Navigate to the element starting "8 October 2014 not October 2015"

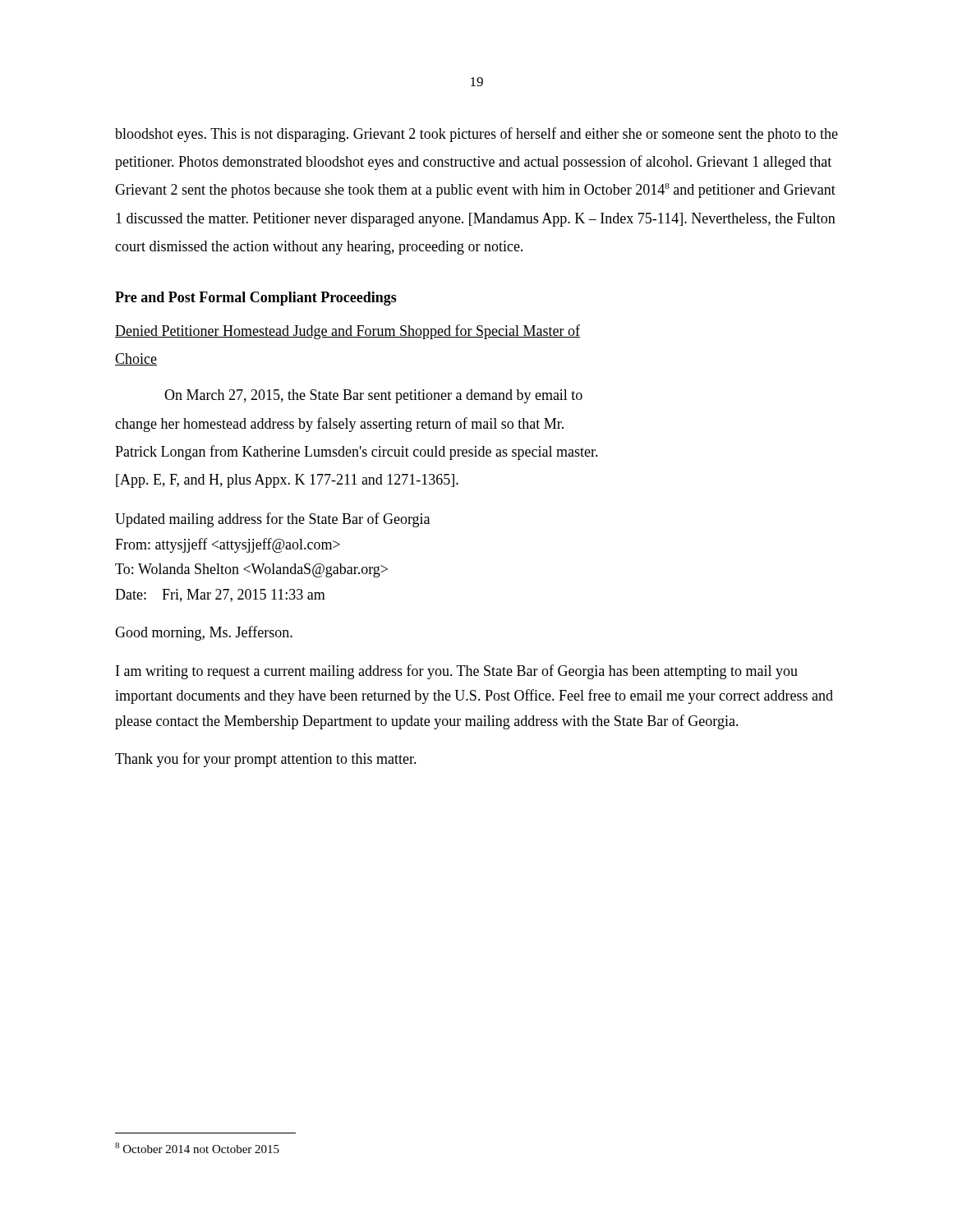click(197, 1148)
